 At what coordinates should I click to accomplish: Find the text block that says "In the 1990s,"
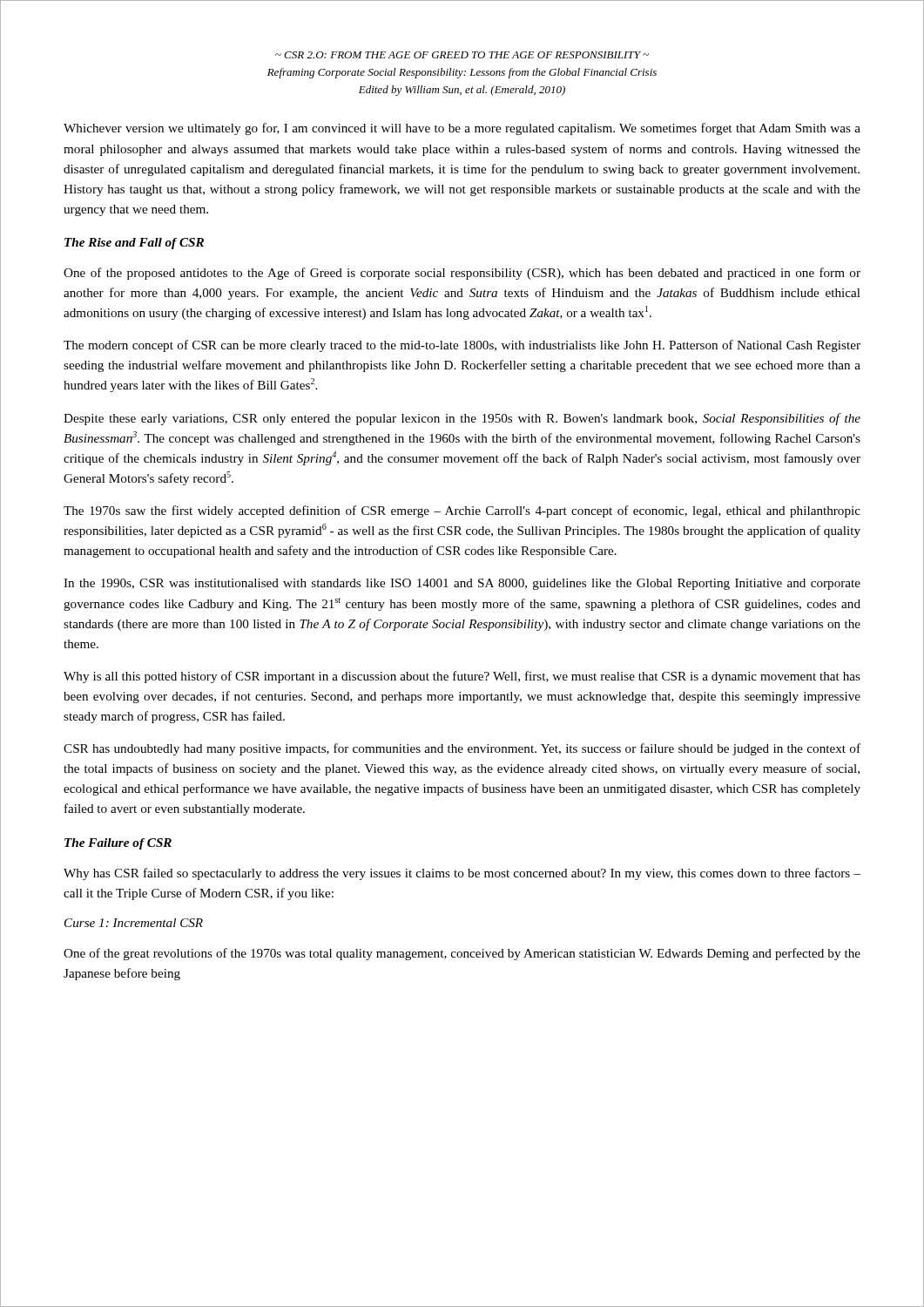[462, 613]
